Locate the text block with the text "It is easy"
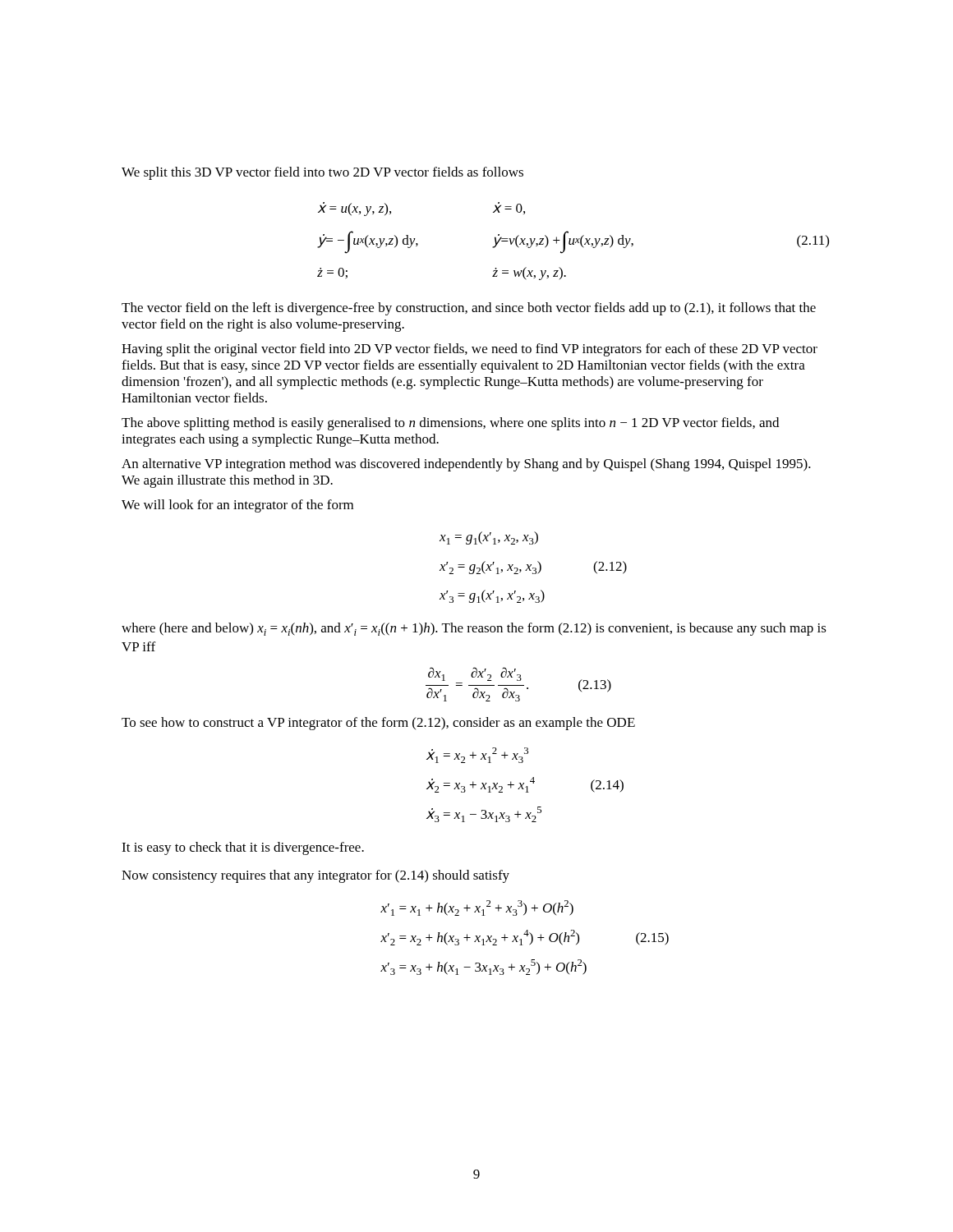The width and height of the screenshot is (953, 1232). pyautogui.click(x=243, y=847)
